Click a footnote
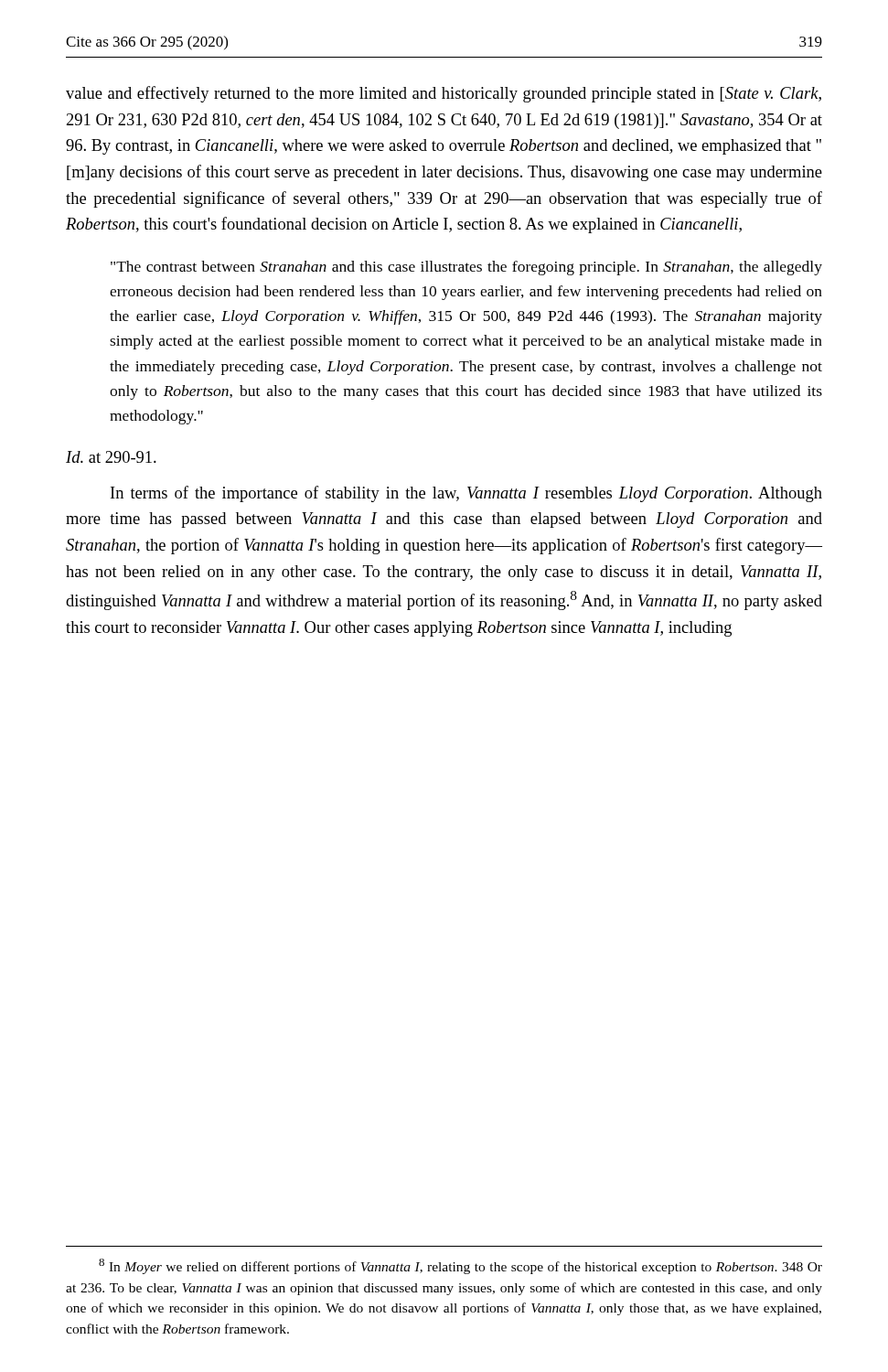 coord(444,1297)
